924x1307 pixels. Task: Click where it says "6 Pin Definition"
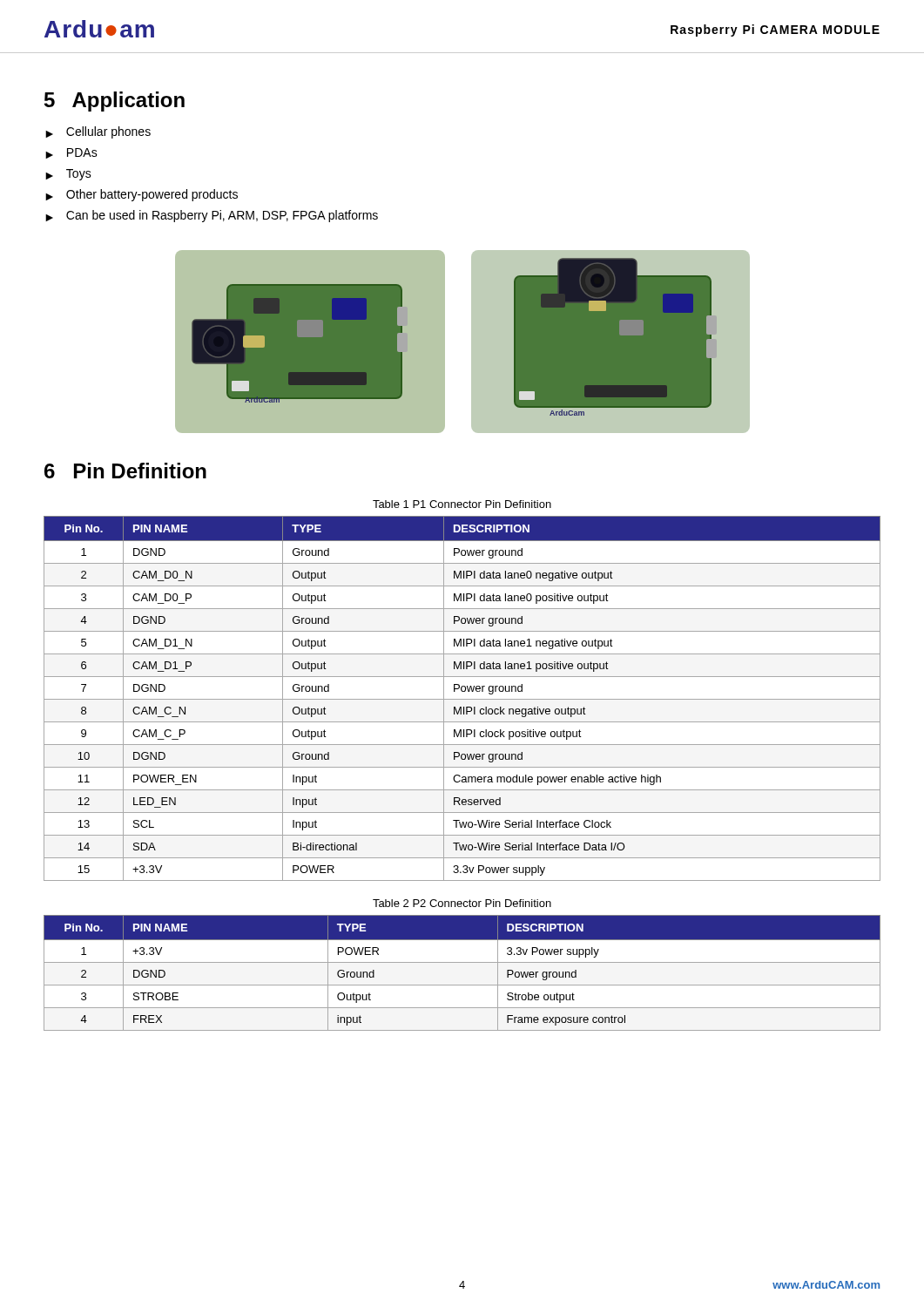pos(125,471)
